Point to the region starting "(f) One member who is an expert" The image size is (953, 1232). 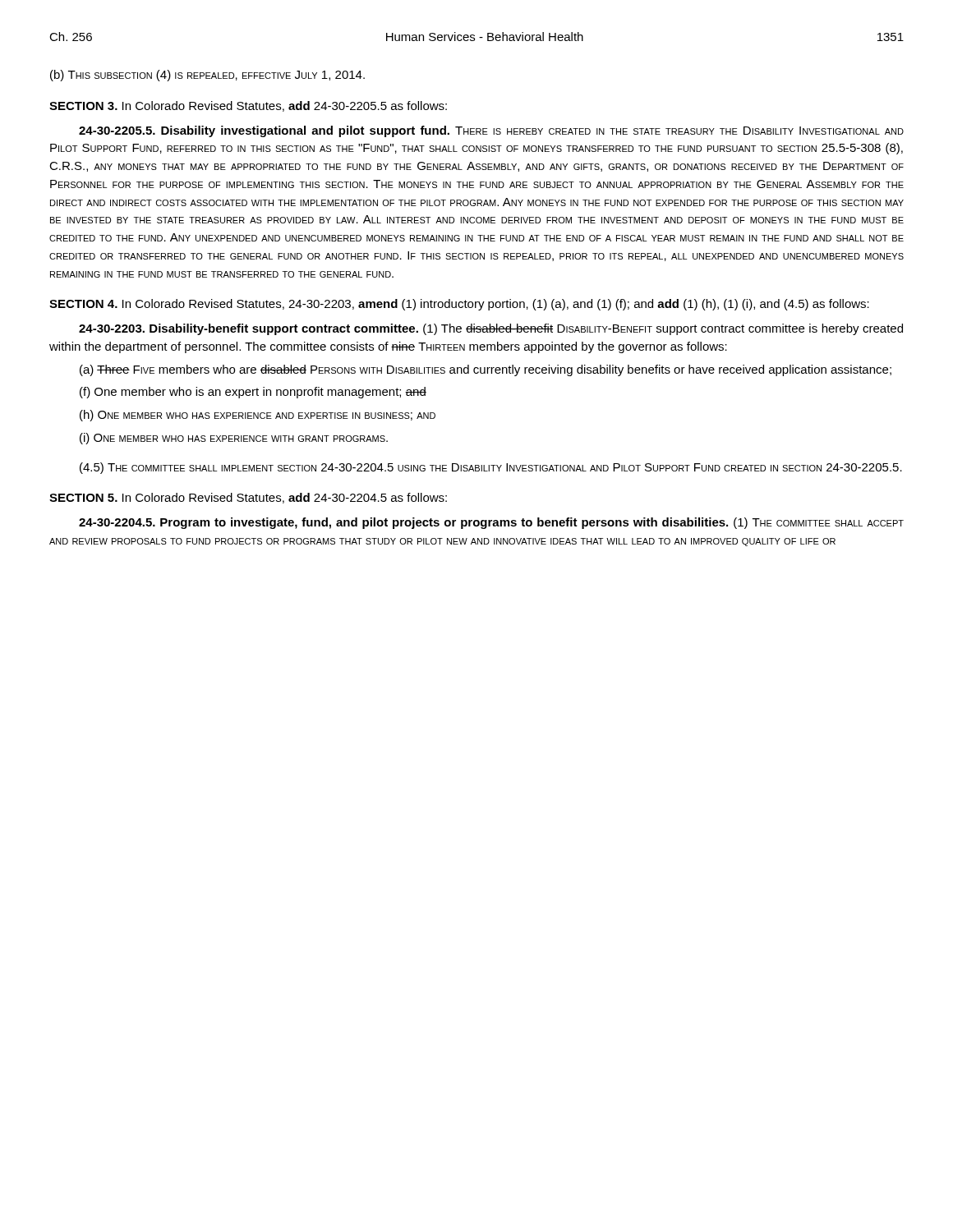click(x=253, y=392)
